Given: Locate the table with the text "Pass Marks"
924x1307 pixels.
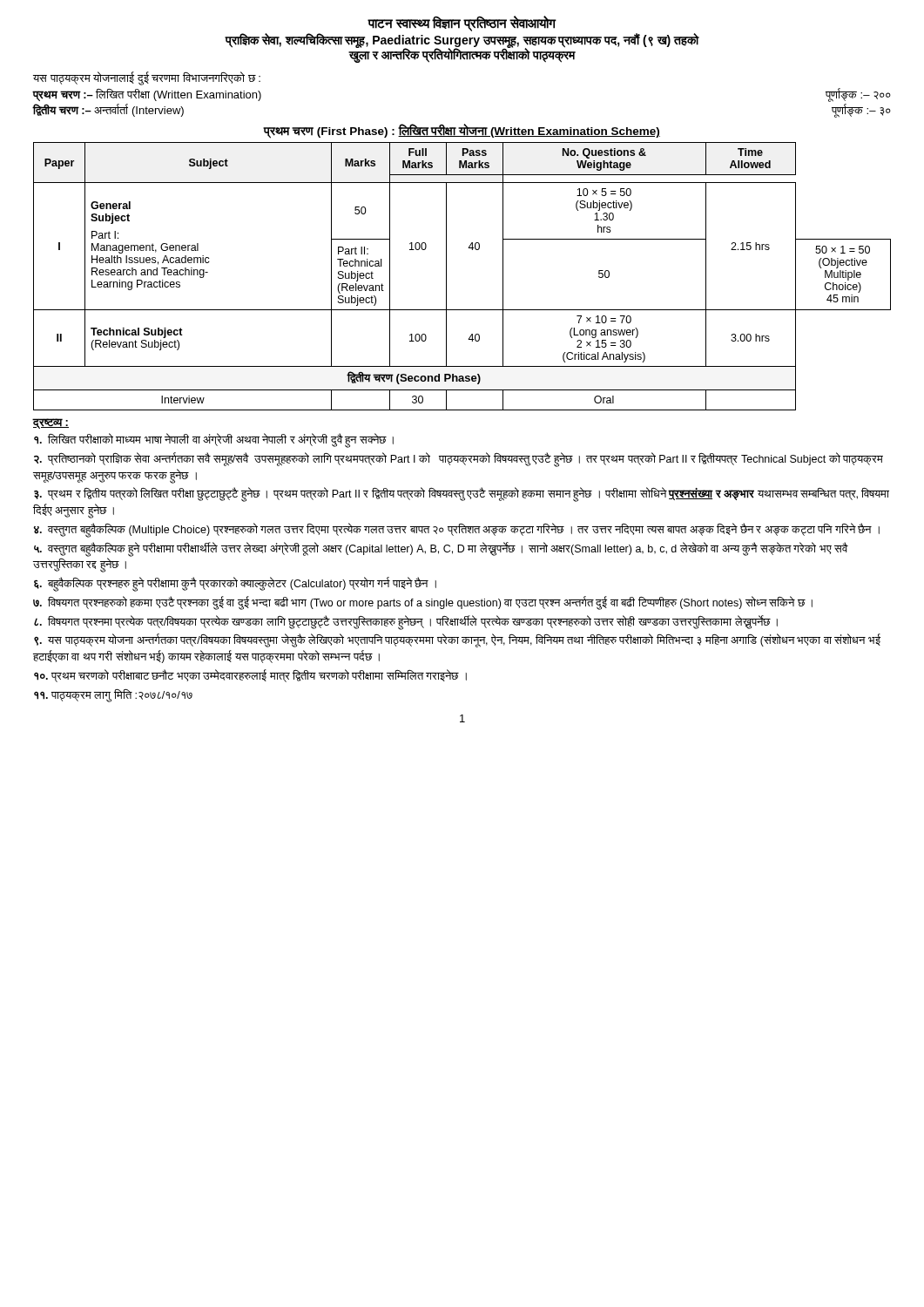Looking at the screenshot, I should 462,276.
